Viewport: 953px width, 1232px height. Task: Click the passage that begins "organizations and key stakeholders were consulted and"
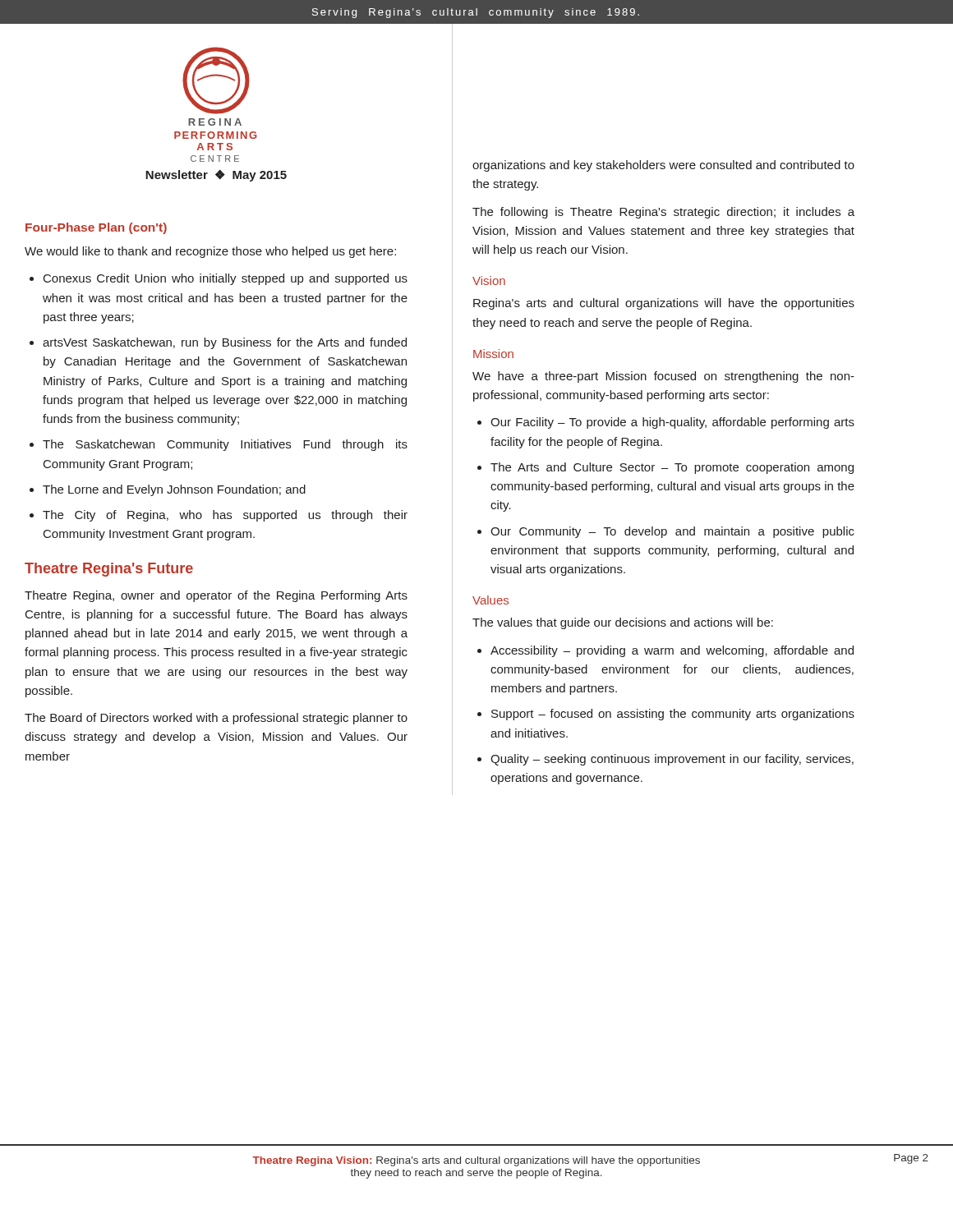click(x=663, y=207)
